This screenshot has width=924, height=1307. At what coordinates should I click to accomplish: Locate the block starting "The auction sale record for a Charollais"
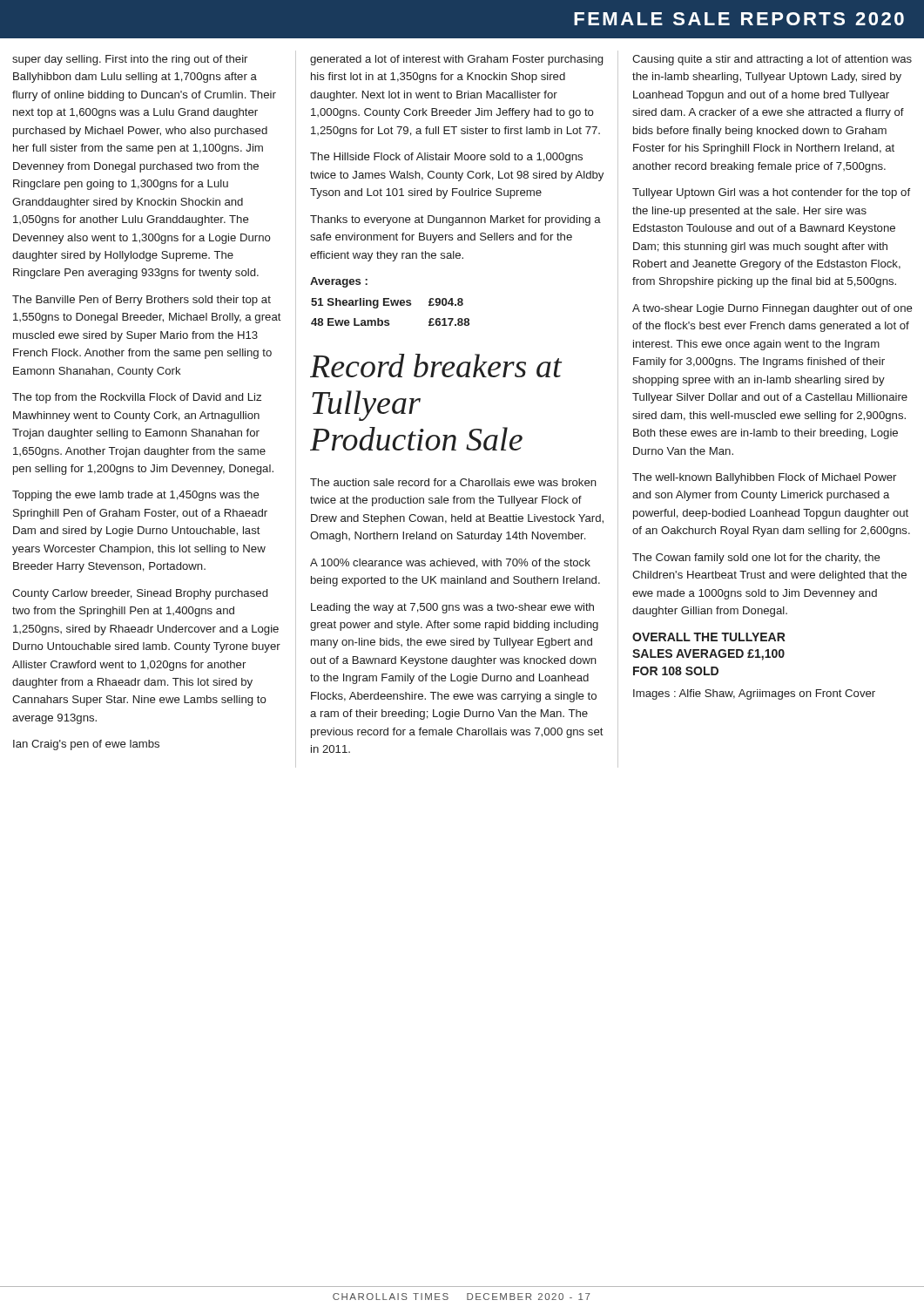tap(458, 509)
